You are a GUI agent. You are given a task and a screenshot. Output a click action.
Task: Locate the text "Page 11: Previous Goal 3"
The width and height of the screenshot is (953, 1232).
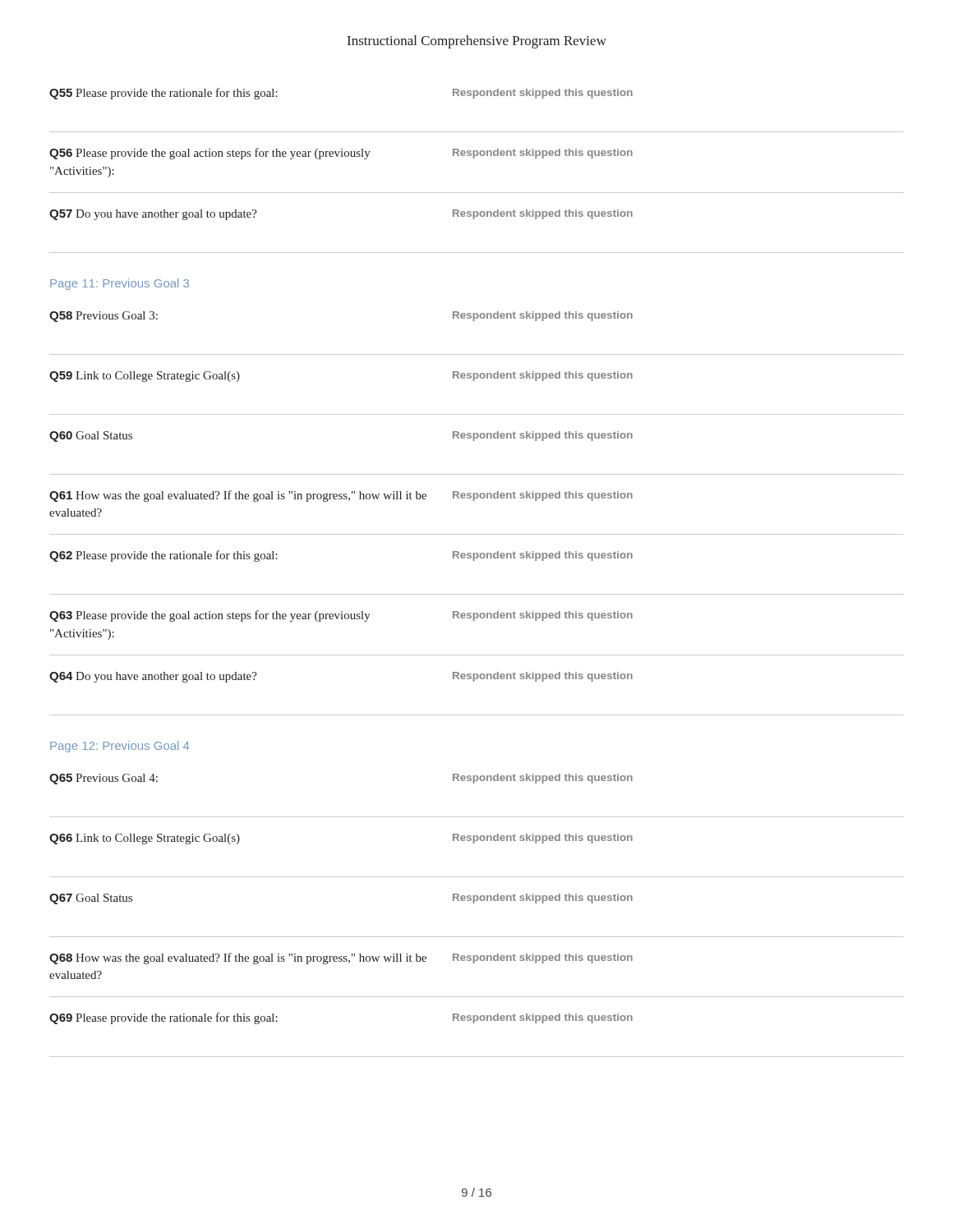[120, 283]
